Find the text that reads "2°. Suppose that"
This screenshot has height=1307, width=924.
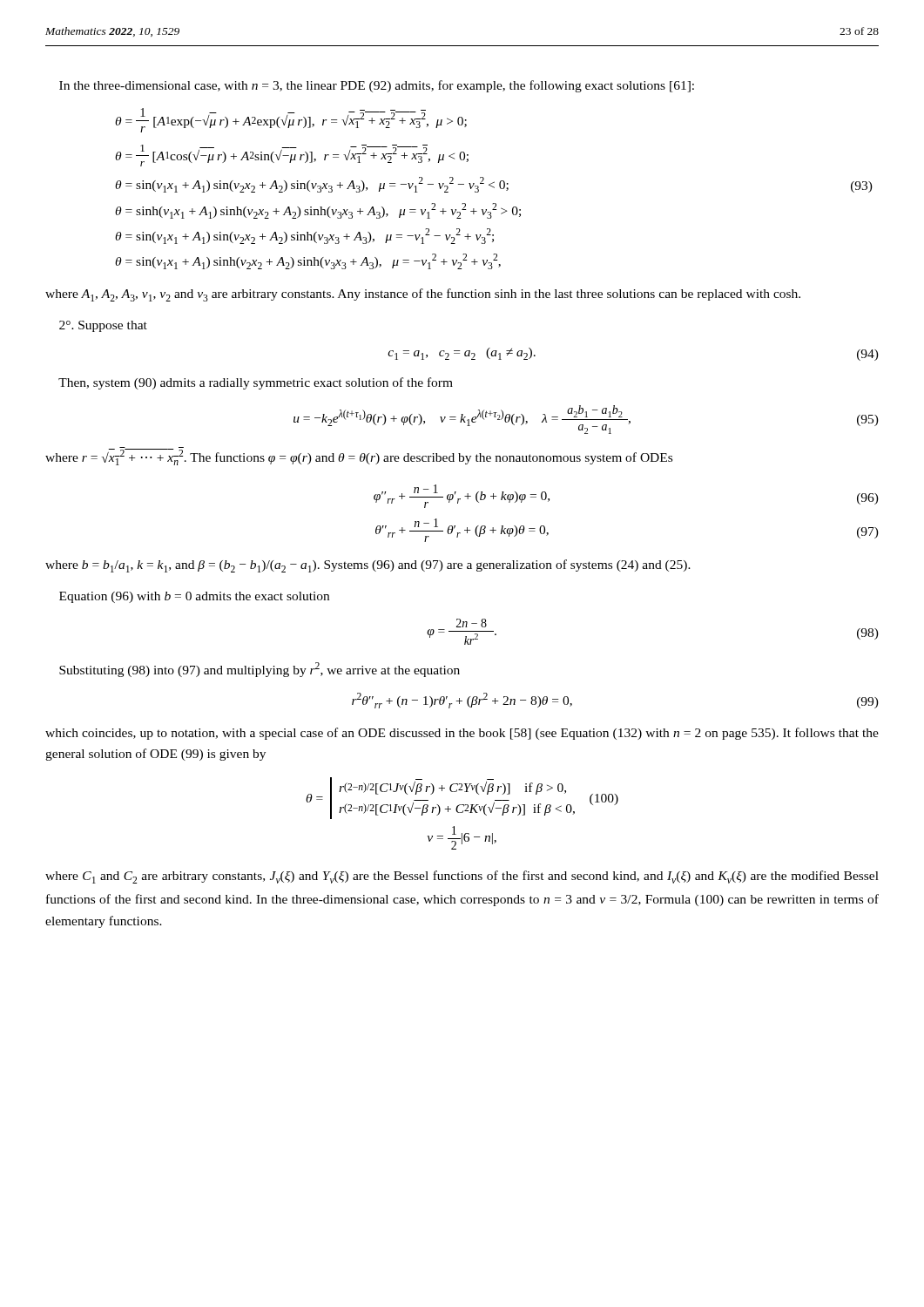96,325
